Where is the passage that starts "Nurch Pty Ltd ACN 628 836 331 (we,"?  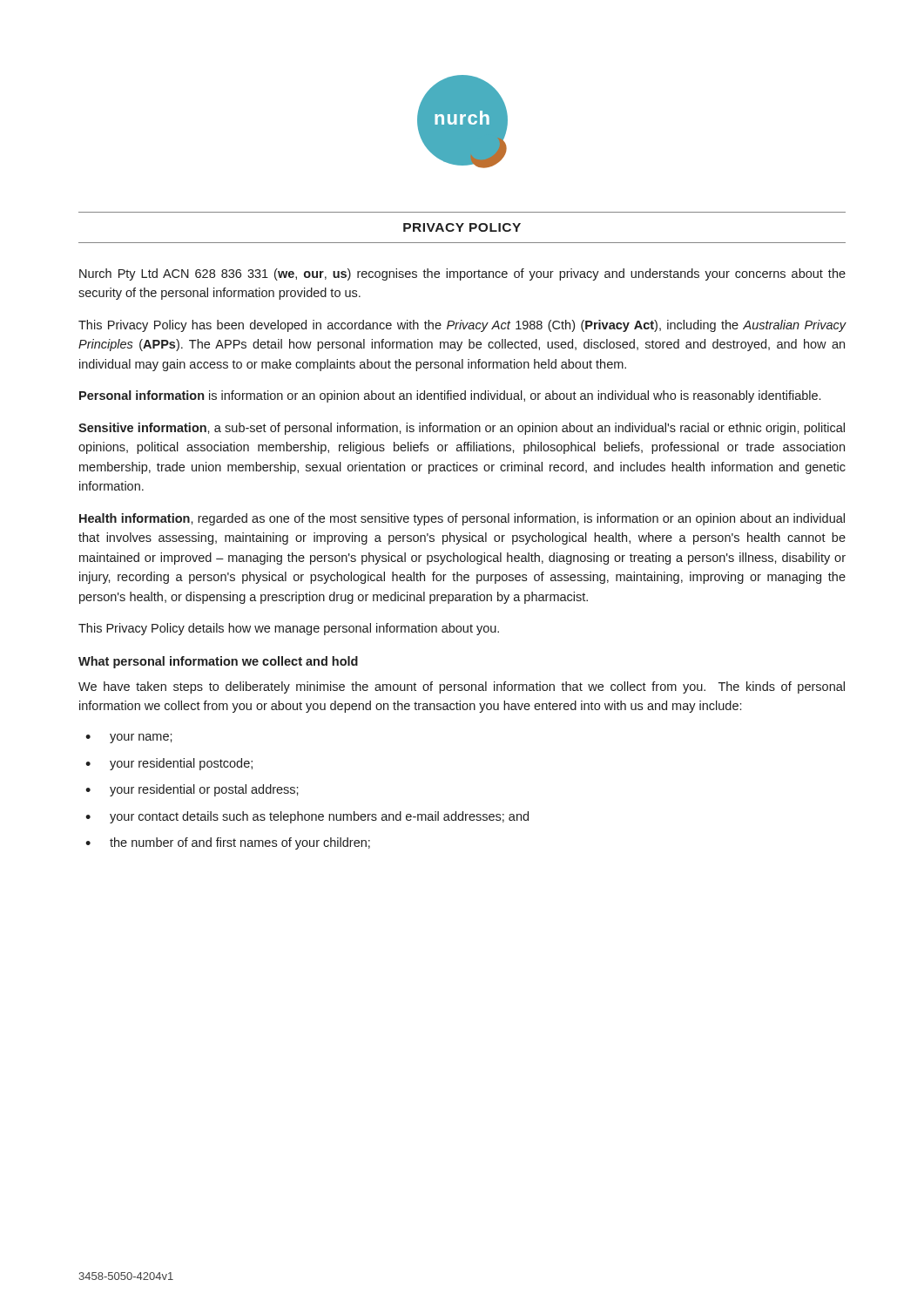pyautogui.click(x=462, y=283)
